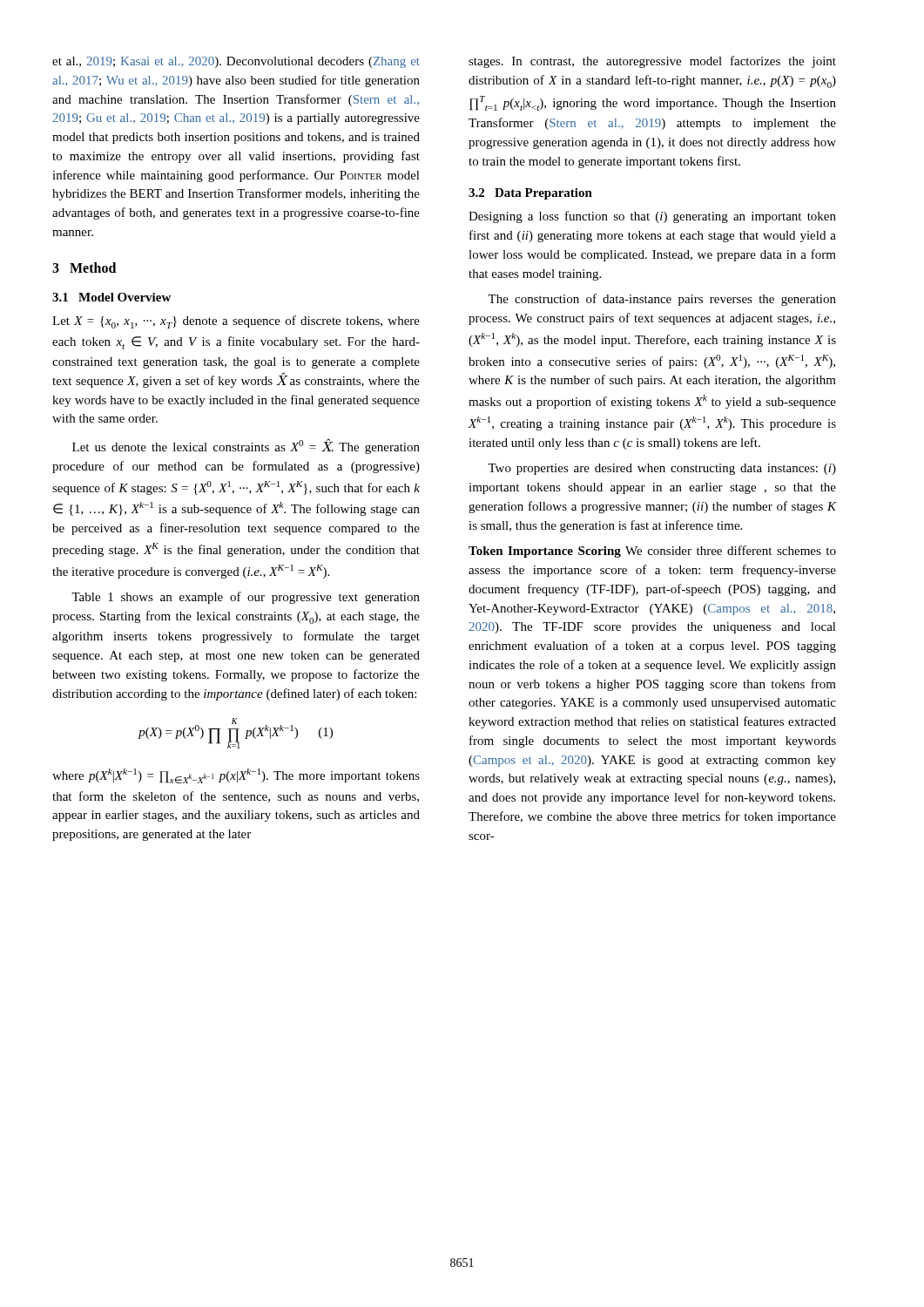This screenshot has height=1307, width=924.
Task: Select the section header that says "3.1 Model Overview"
Action: pyautogui.click(x=112, y=297)
